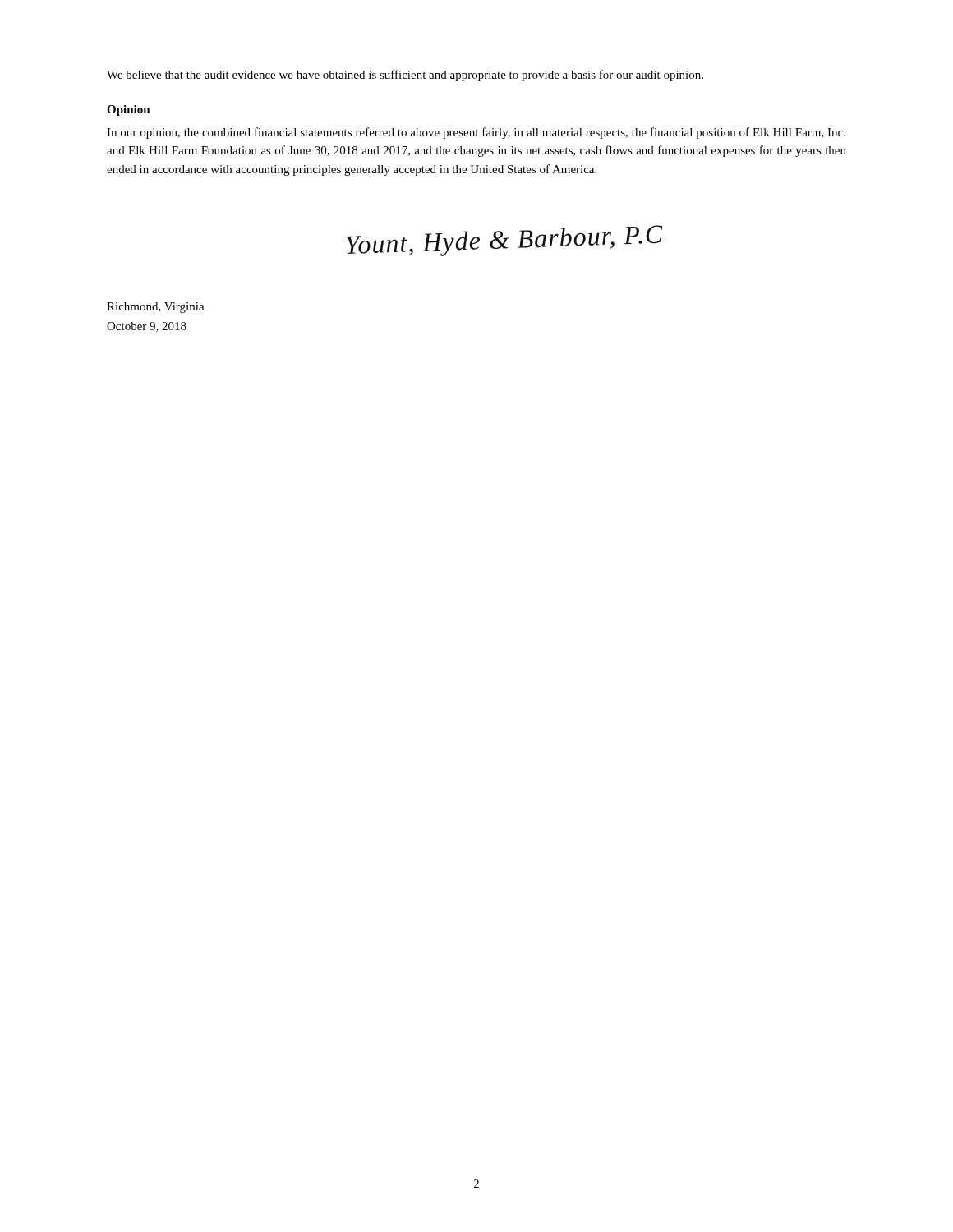Where is the passage that starts "In our opinion, the combined financial statements"?

(476, 150)
